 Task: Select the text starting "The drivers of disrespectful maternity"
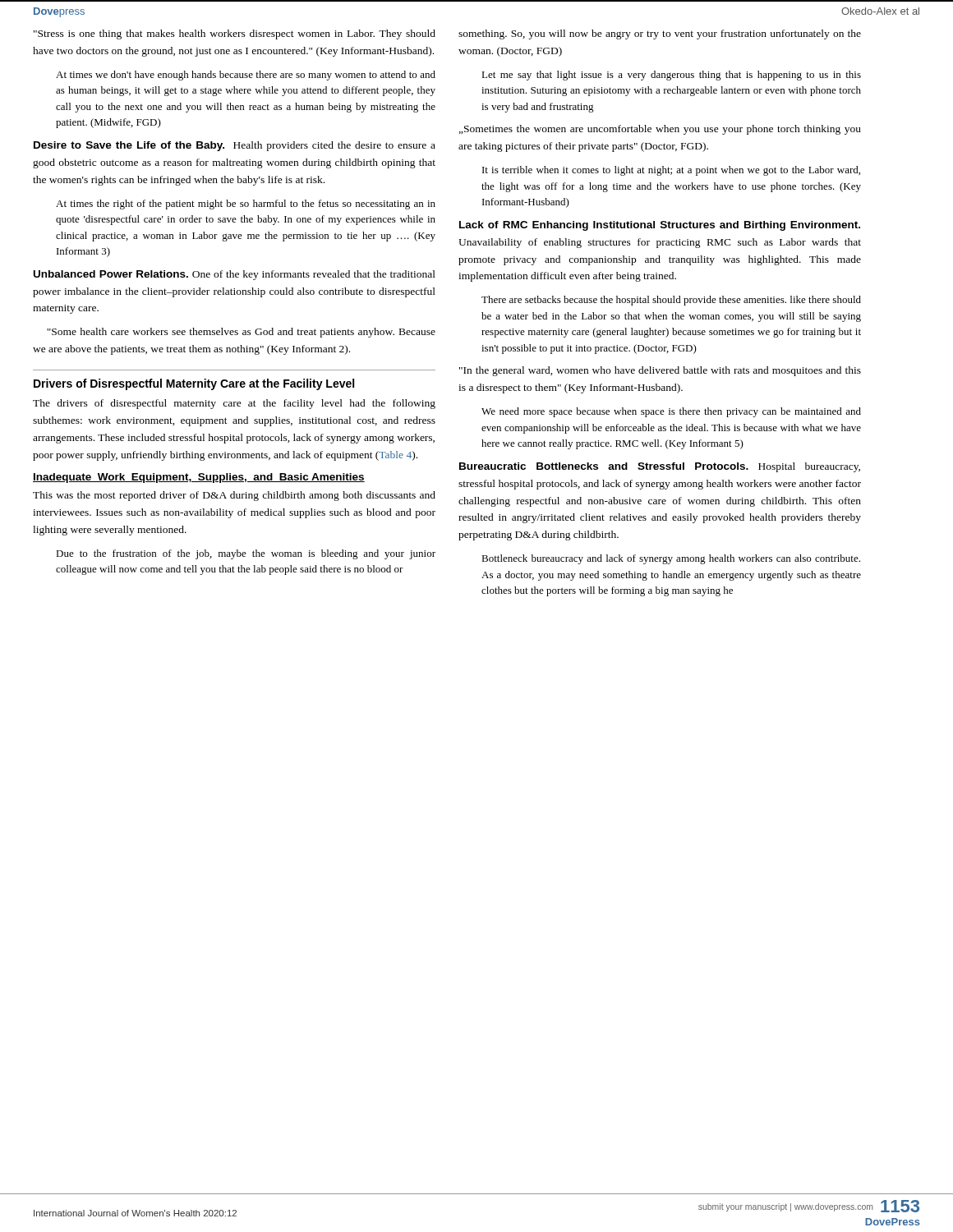[234, 429]
